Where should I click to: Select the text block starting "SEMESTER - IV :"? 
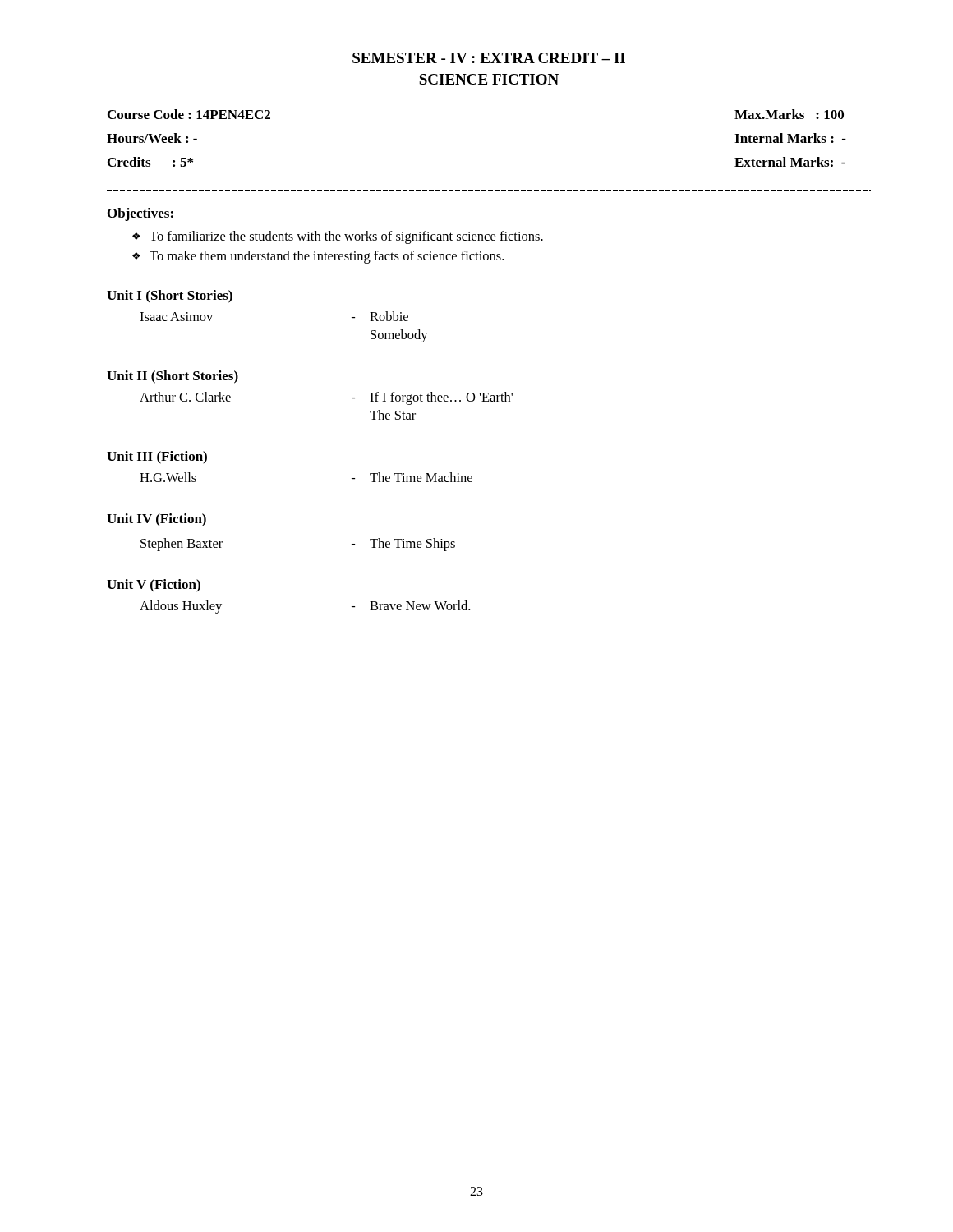489,69
